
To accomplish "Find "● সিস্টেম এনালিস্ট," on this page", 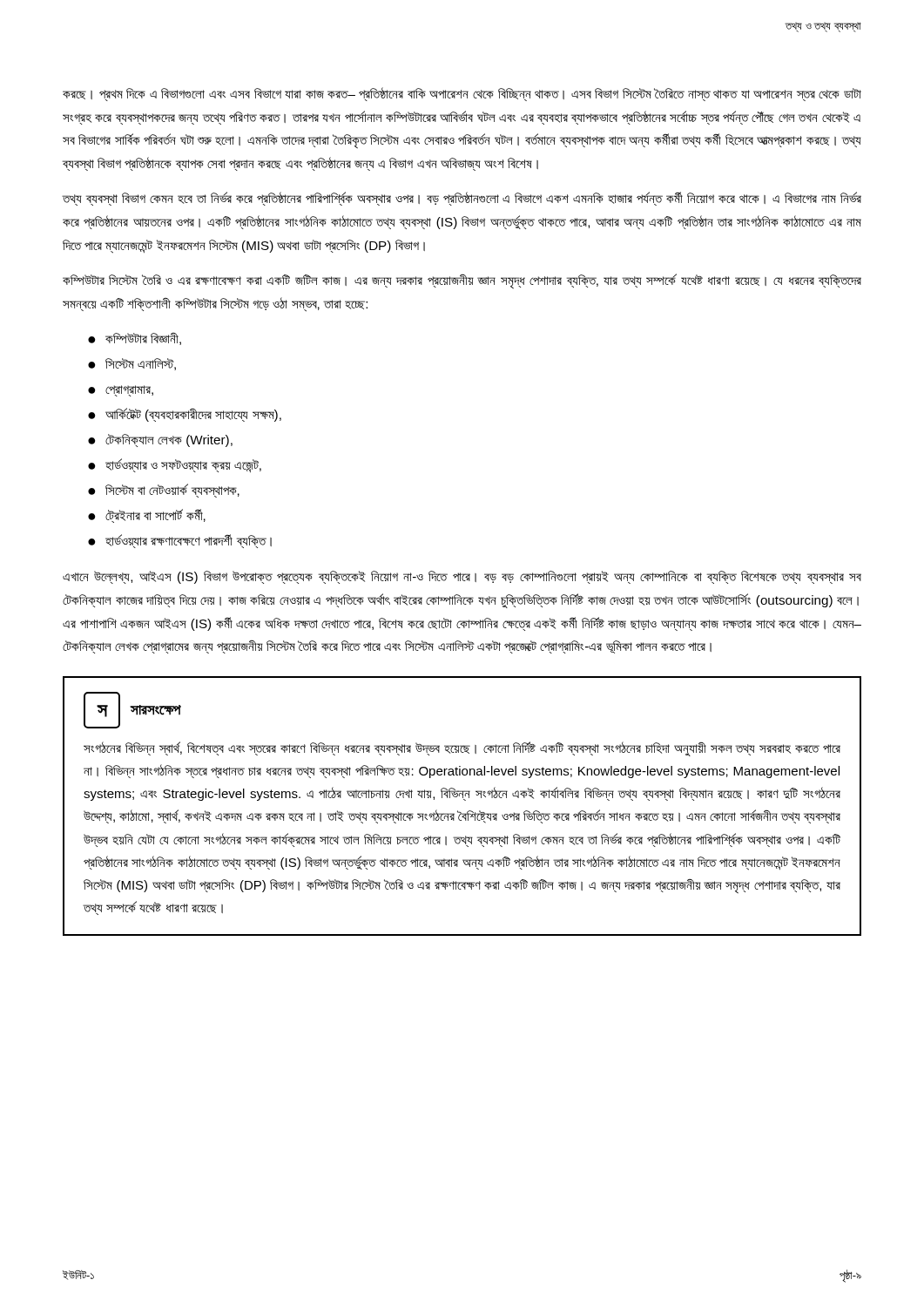I will [x=132, y=365].
